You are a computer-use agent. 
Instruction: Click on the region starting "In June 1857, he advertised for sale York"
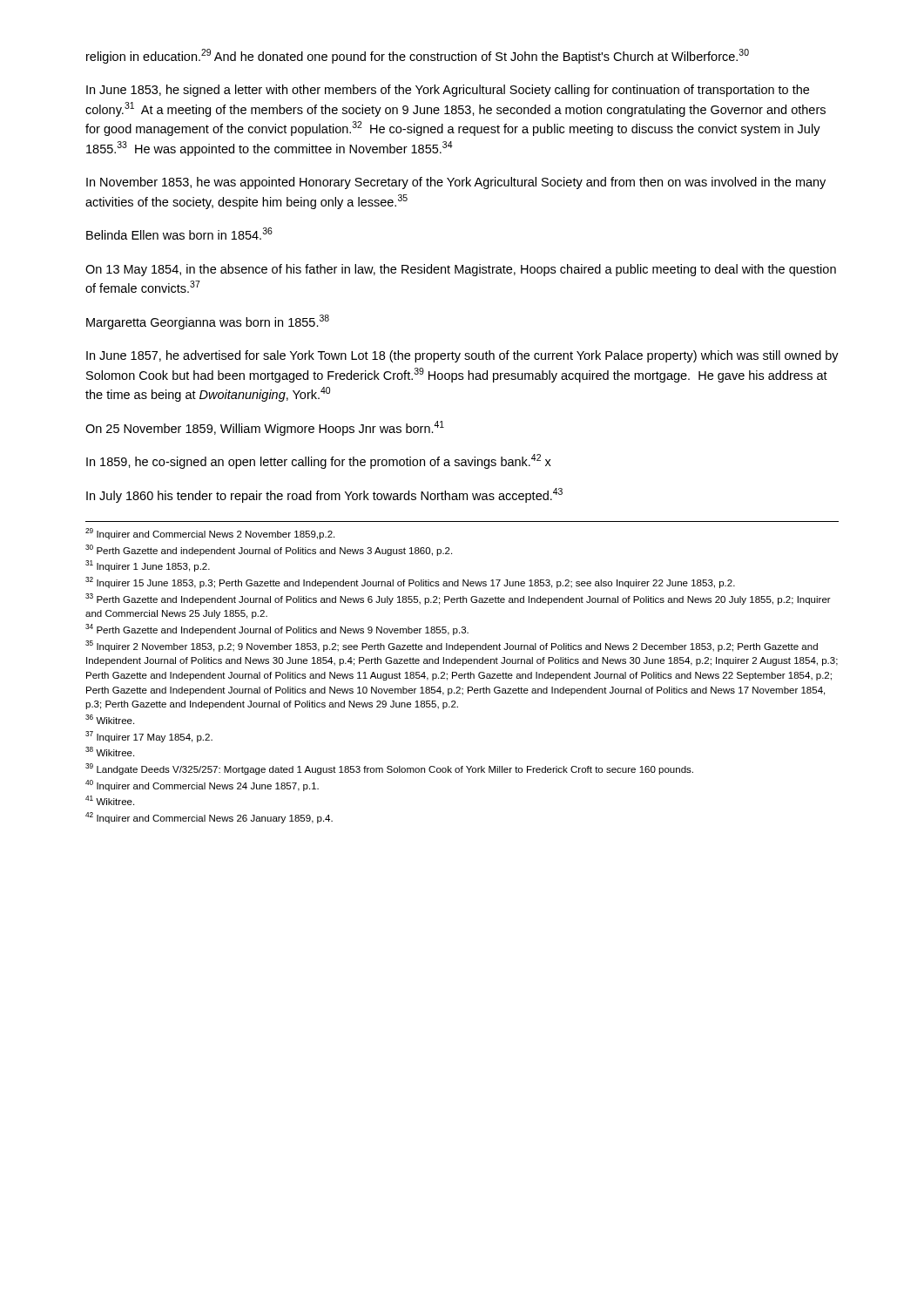462,375
